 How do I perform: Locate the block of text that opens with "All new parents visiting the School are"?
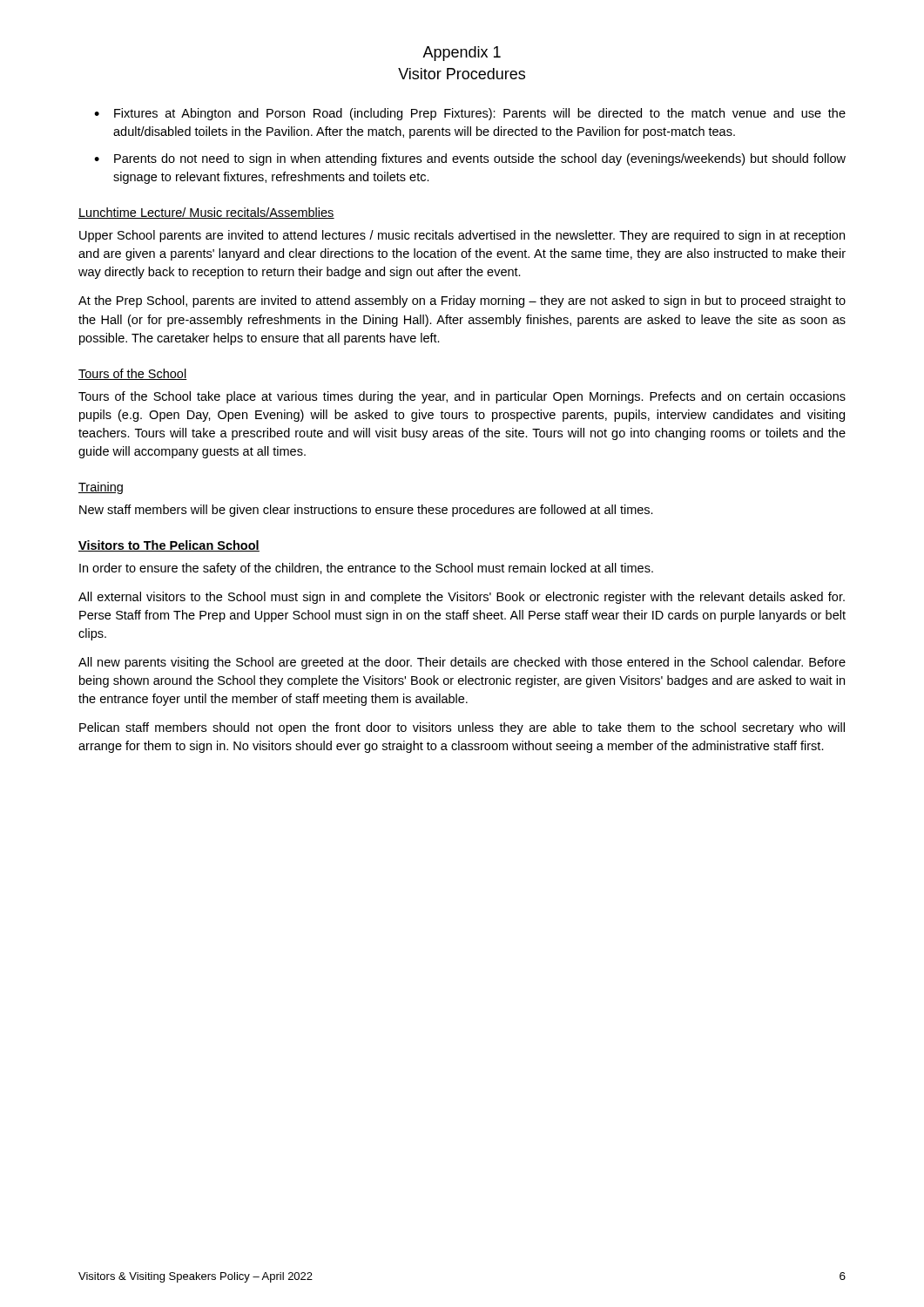click(x=462, y=680)
